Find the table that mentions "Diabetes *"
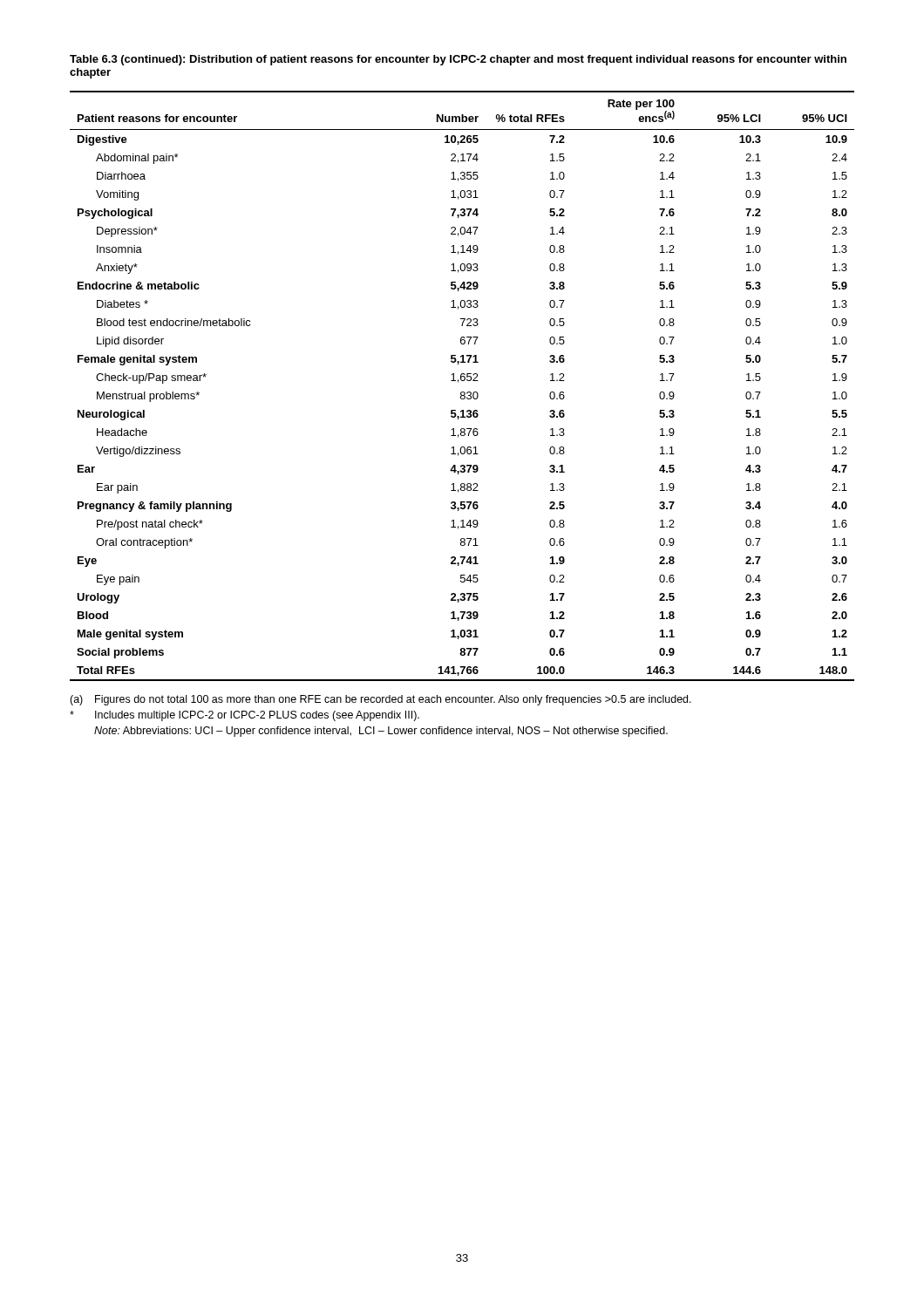 tap(462, 386)
